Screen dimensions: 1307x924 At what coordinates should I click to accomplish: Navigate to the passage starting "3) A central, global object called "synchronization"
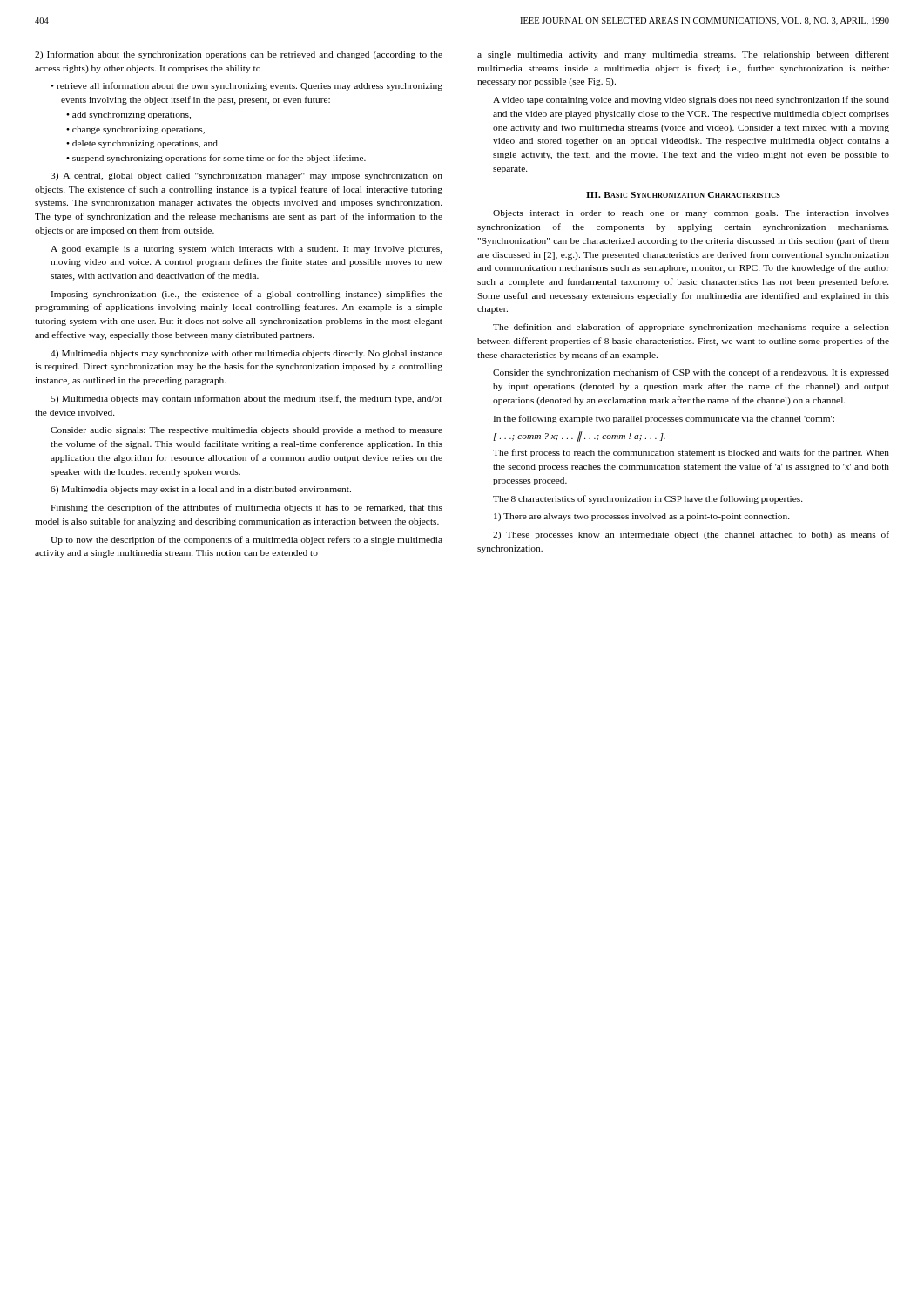point(239,203)
